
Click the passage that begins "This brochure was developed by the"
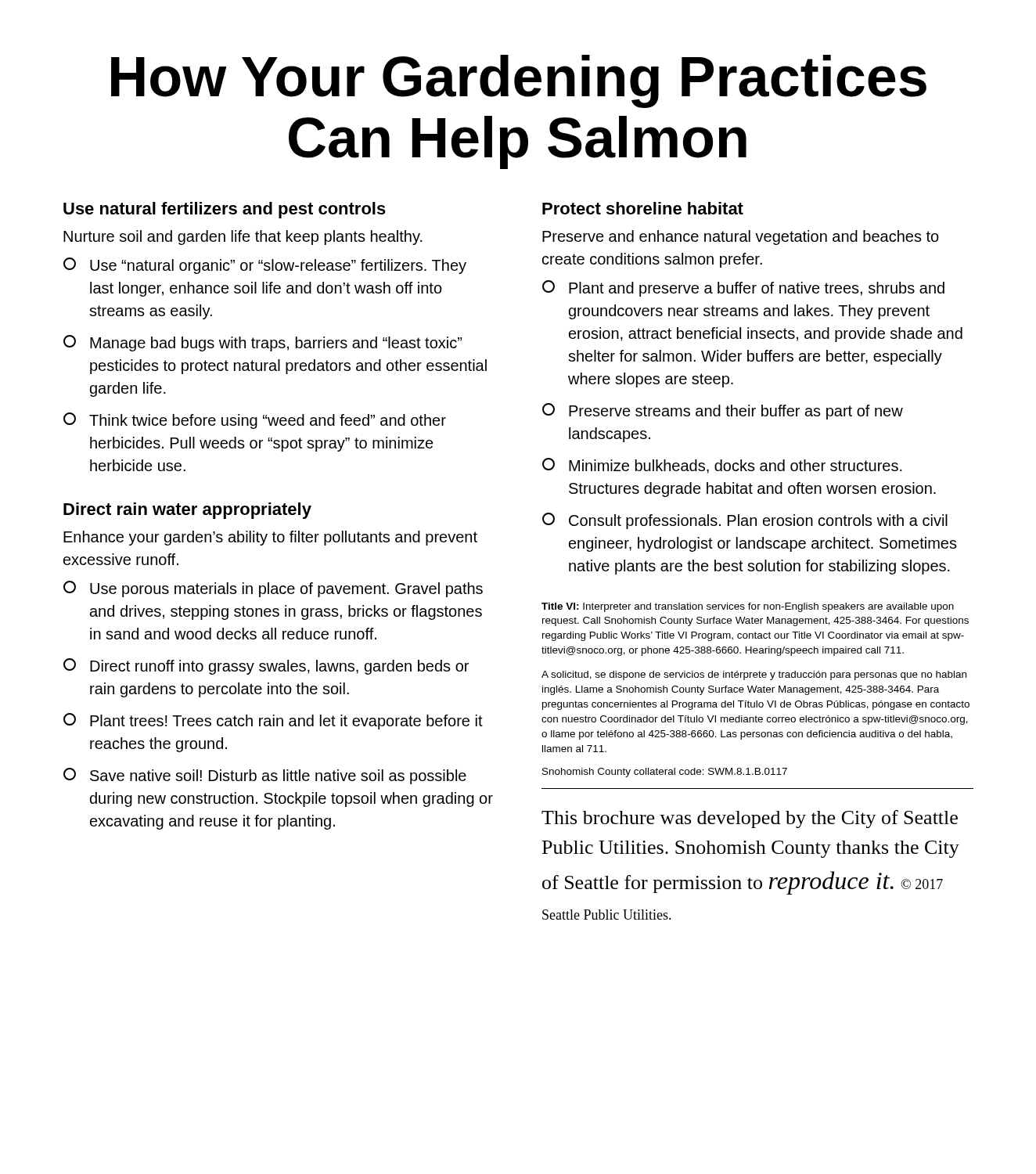coord(750,819)
